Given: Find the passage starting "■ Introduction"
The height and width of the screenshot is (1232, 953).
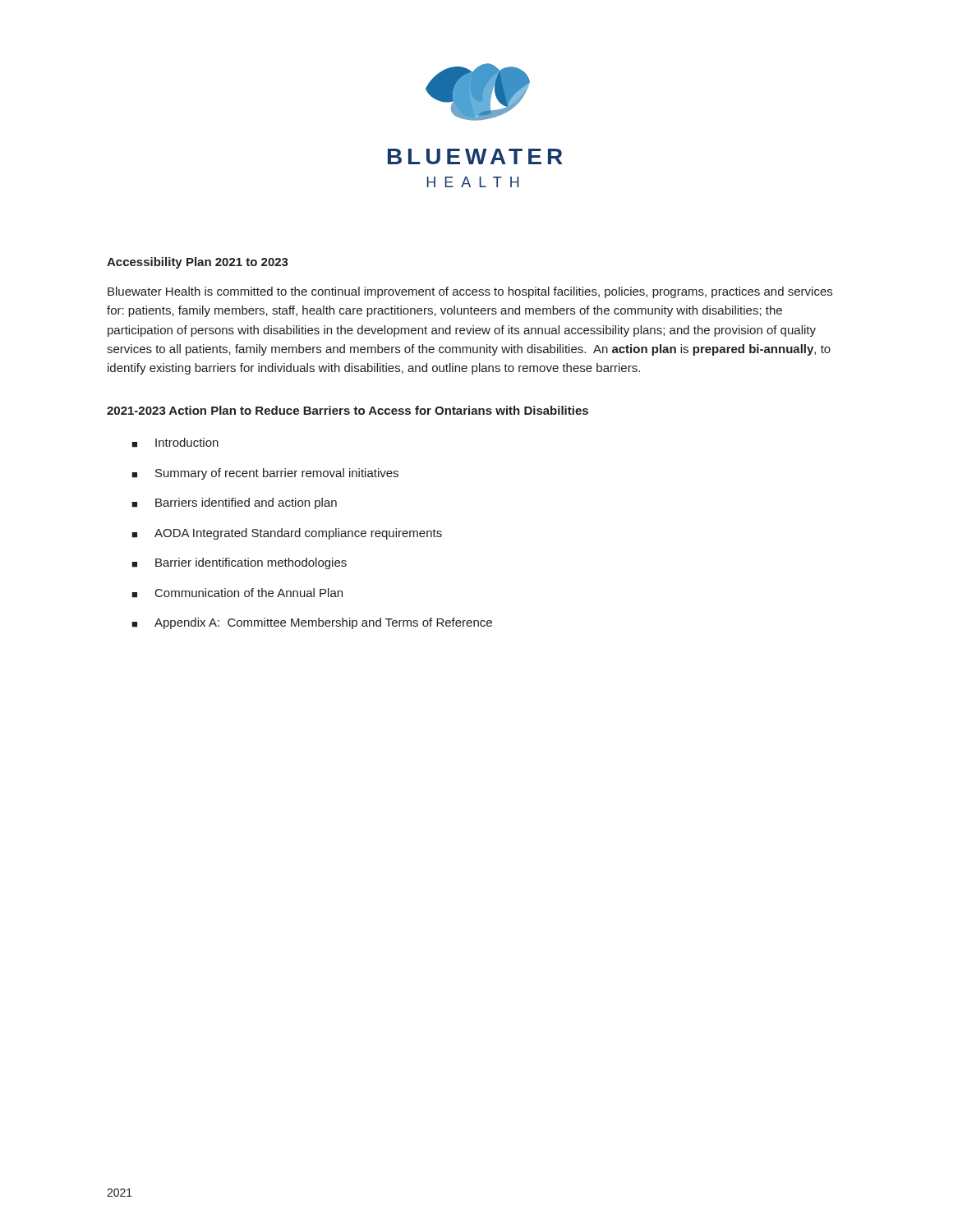Looking at the screenshot, I should click(x=175, y=443).
